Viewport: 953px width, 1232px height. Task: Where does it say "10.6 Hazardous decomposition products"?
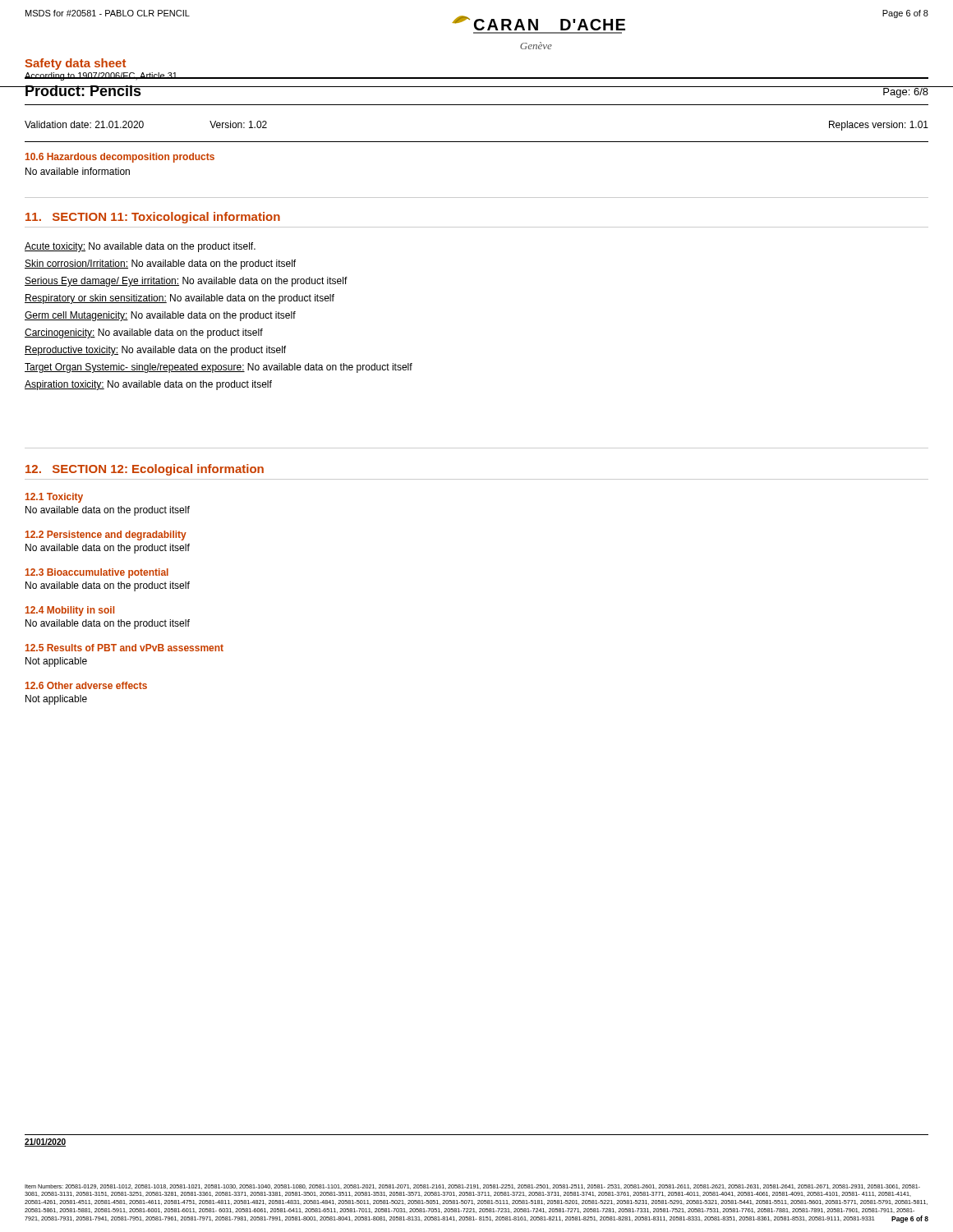pyautogui.click(x=120, y=157)
